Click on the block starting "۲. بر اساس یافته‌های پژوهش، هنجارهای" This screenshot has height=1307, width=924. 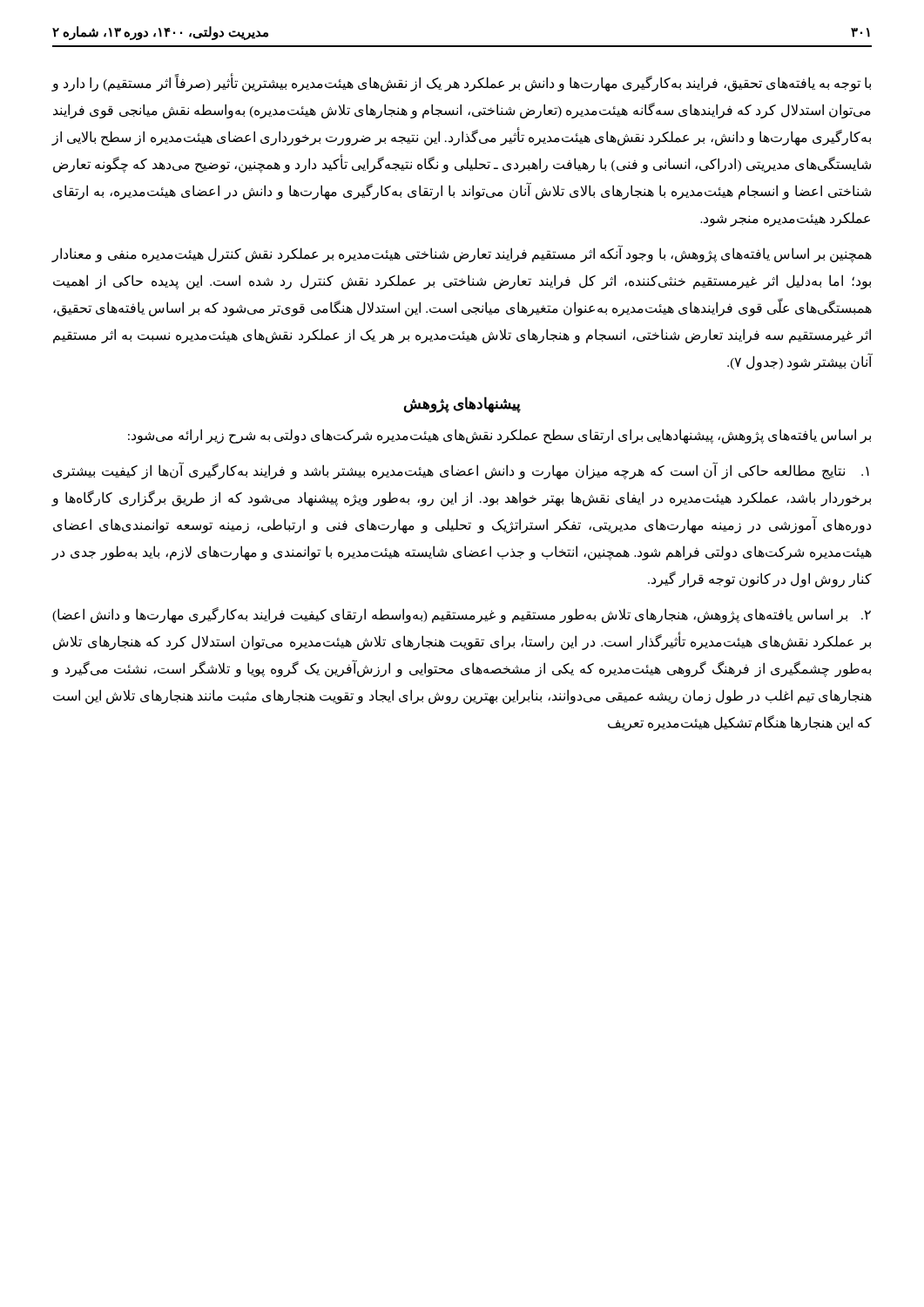(x=462, y=669)
